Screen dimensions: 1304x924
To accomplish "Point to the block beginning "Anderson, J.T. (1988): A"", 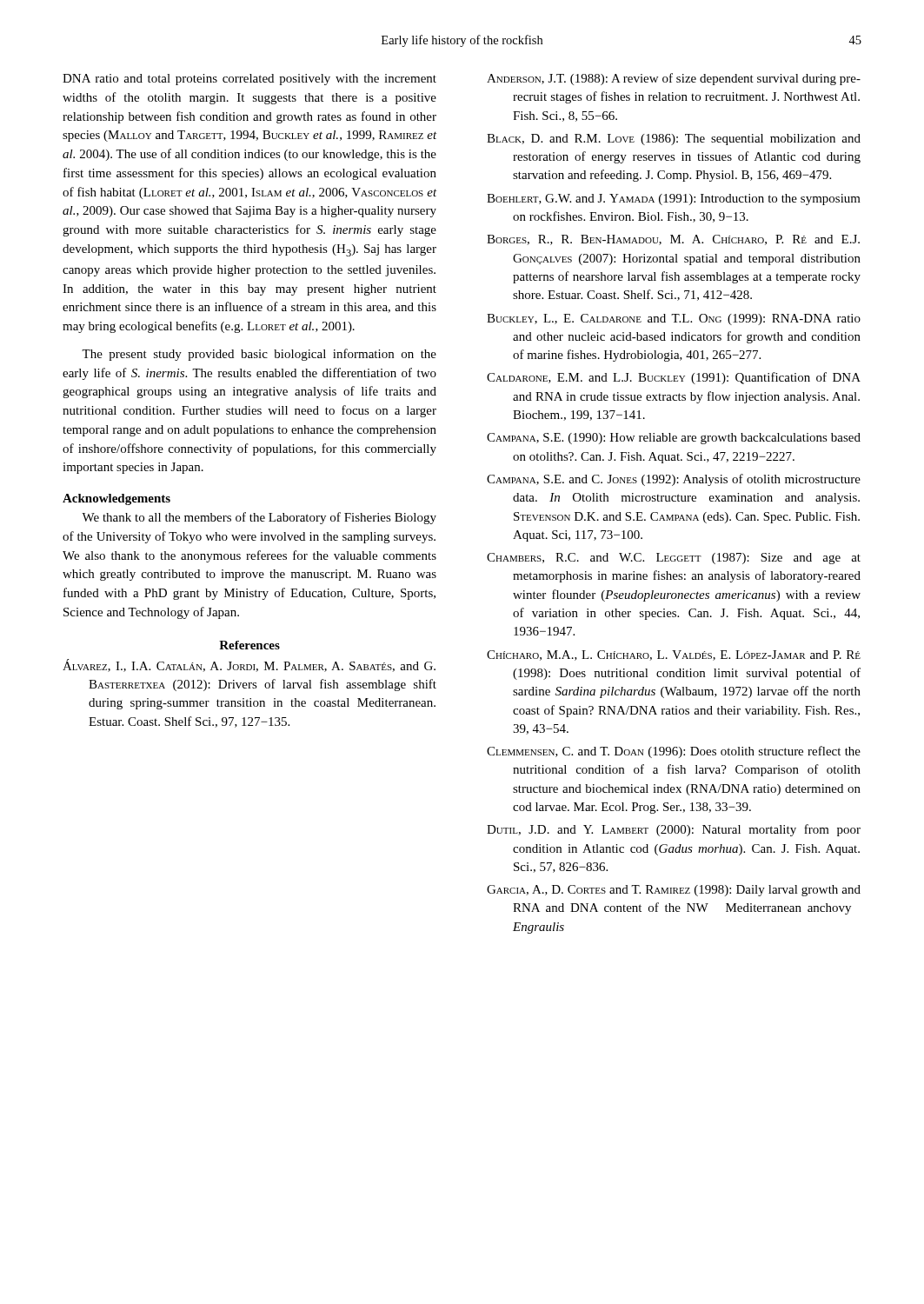I will (x=674, y=97).
